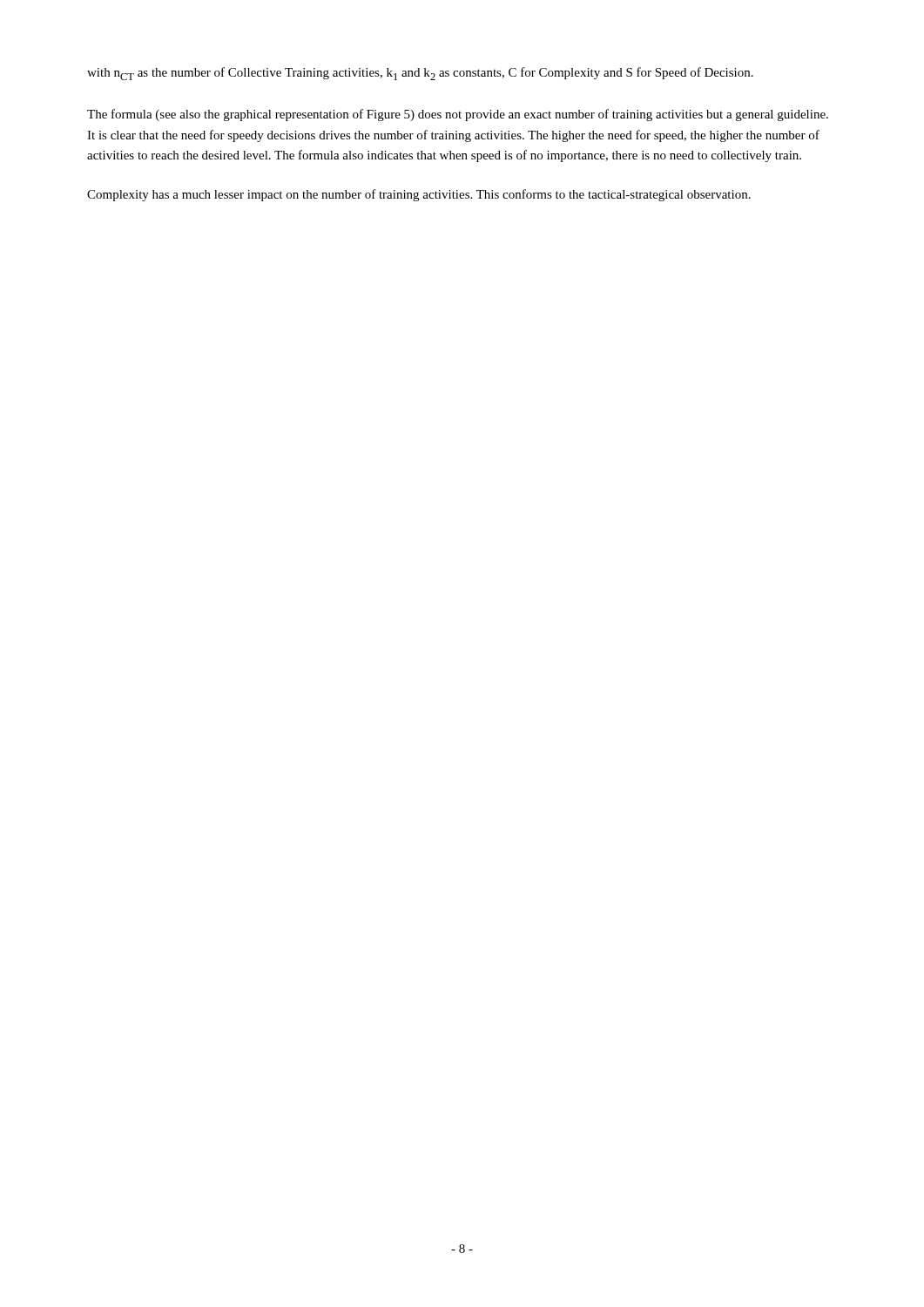
Task: Find the block starting "with nCT as the number of Collective"
Action: click(x=420, y=74)
